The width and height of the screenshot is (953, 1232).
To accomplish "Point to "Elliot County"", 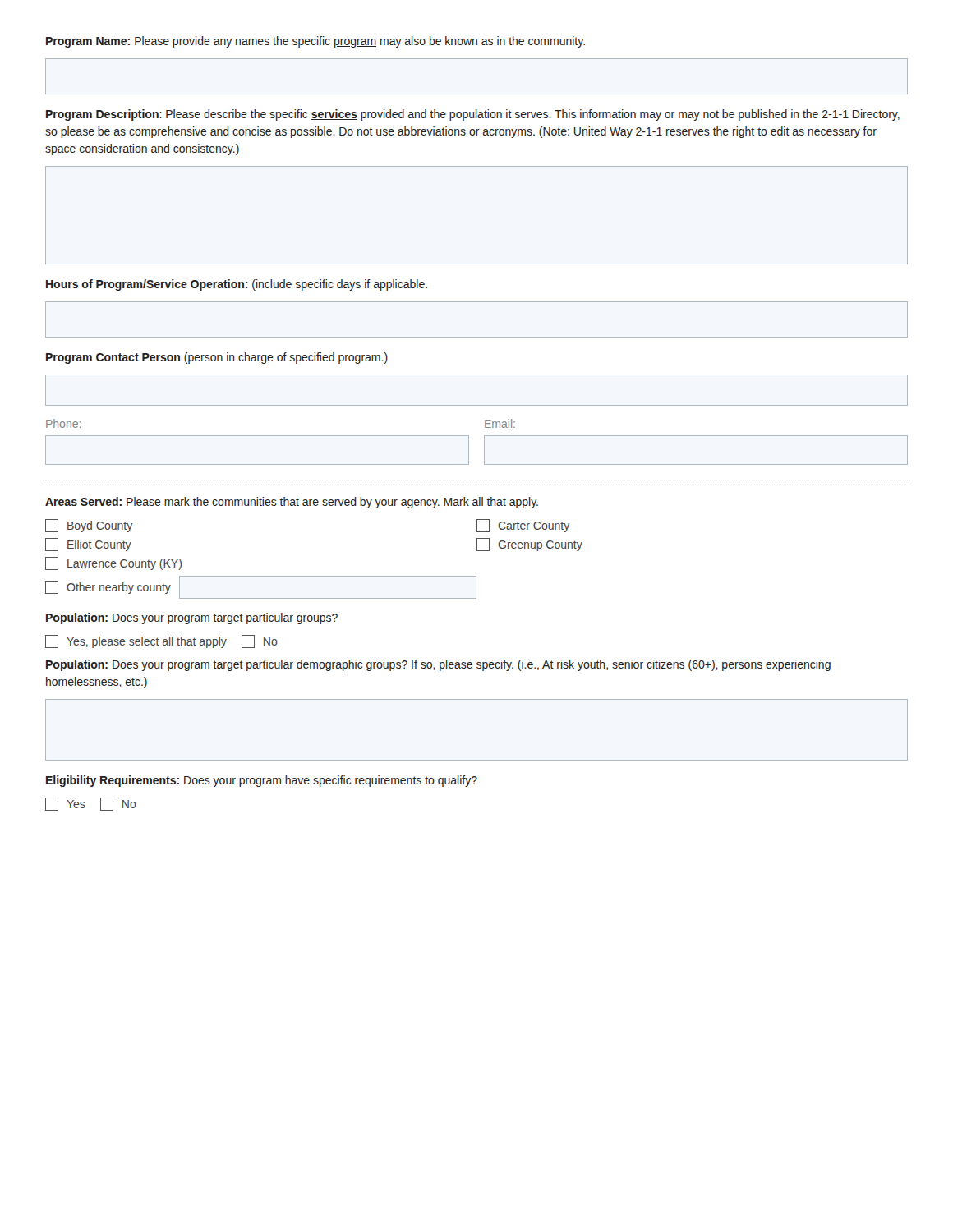I will click(x=88, y=545).
